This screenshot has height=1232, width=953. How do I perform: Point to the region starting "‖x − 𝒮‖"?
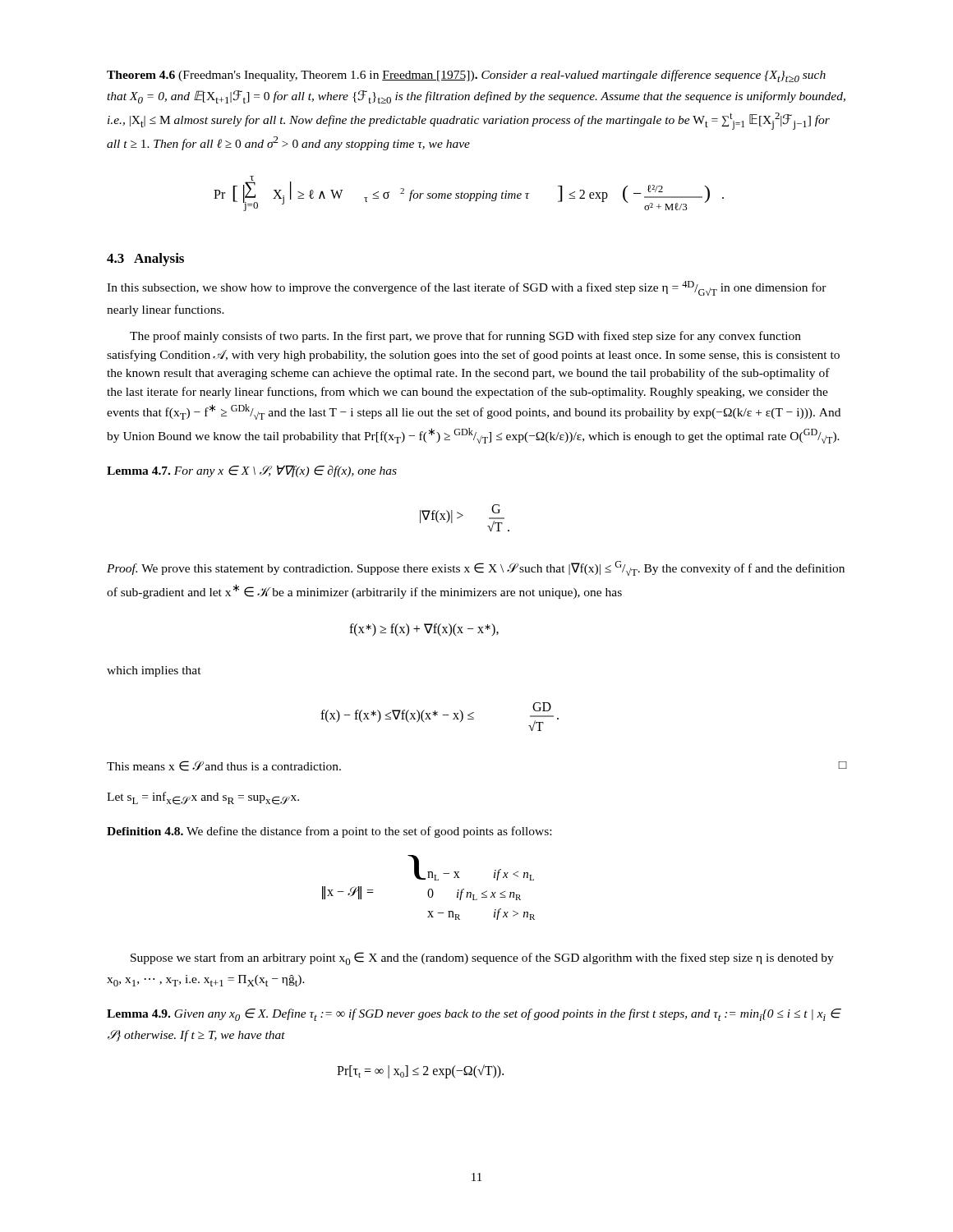click(476, 892)
